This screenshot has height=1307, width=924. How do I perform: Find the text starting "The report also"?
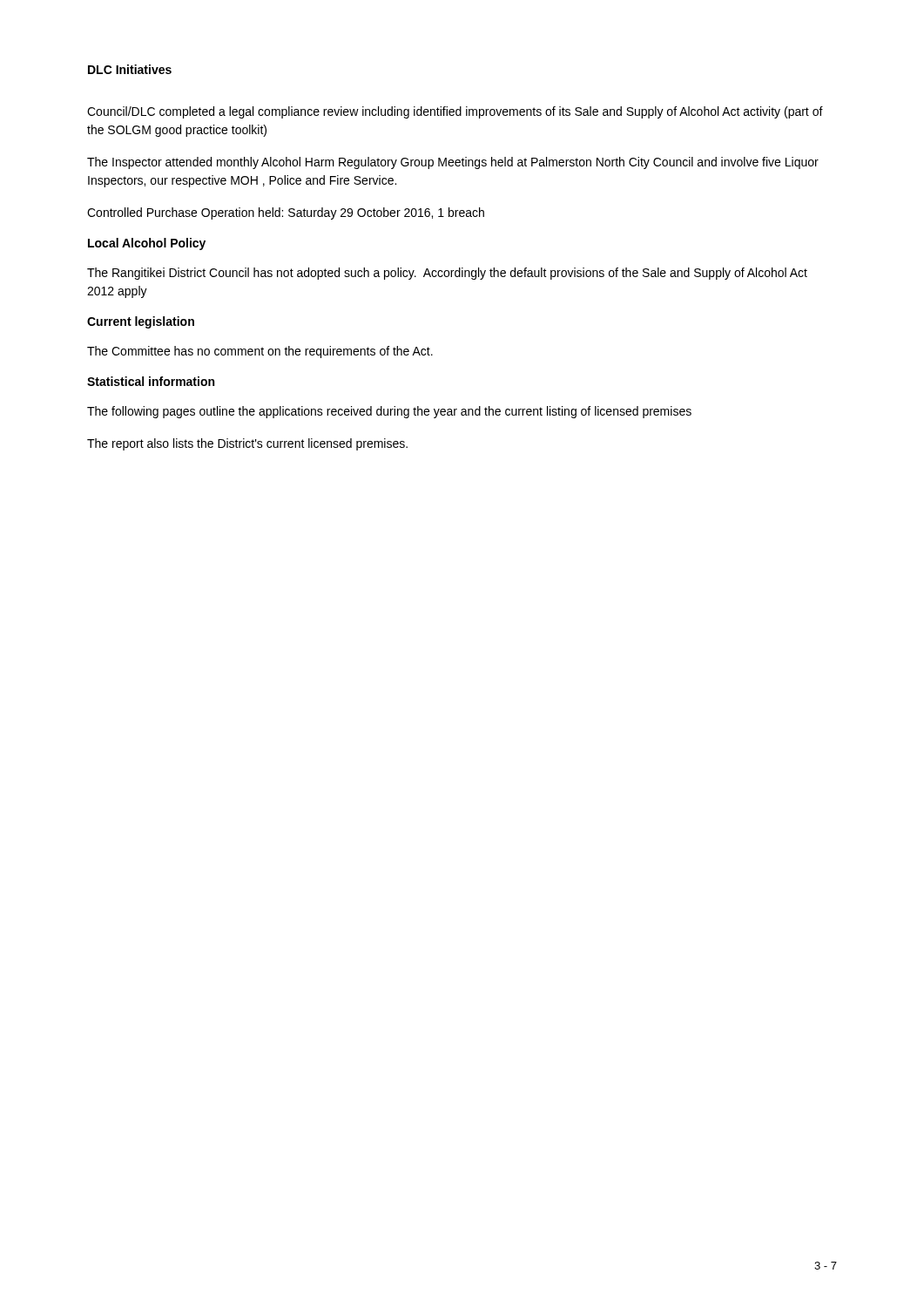coord(248,444)
